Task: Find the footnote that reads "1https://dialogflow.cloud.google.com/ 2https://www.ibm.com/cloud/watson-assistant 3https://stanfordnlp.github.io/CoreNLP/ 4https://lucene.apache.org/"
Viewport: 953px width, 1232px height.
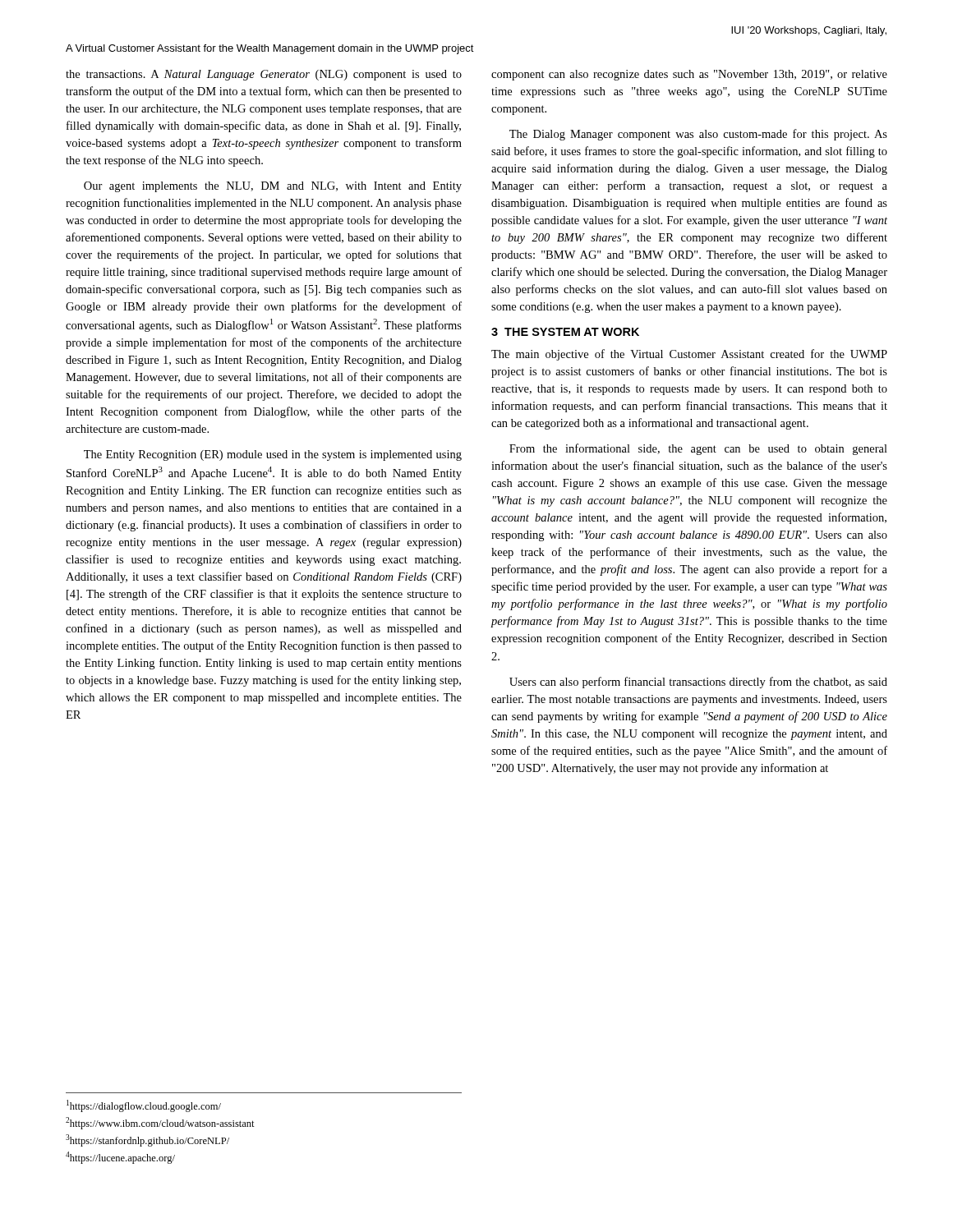Action: click(264, 1132)
